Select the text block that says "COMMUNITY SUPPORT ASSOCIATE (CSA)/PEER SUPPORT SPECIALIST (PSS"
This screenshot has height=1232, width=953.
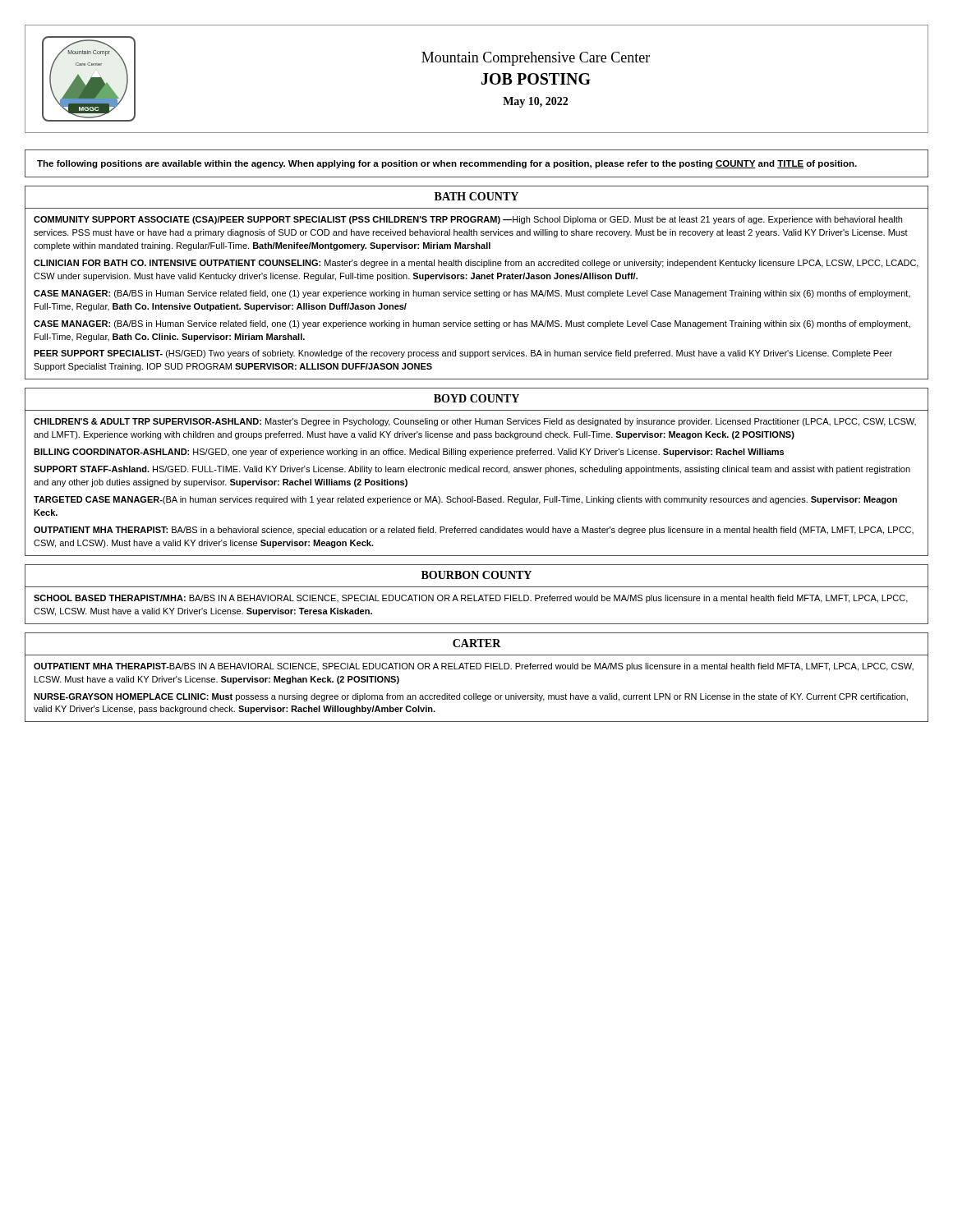(x=470, y=232)
